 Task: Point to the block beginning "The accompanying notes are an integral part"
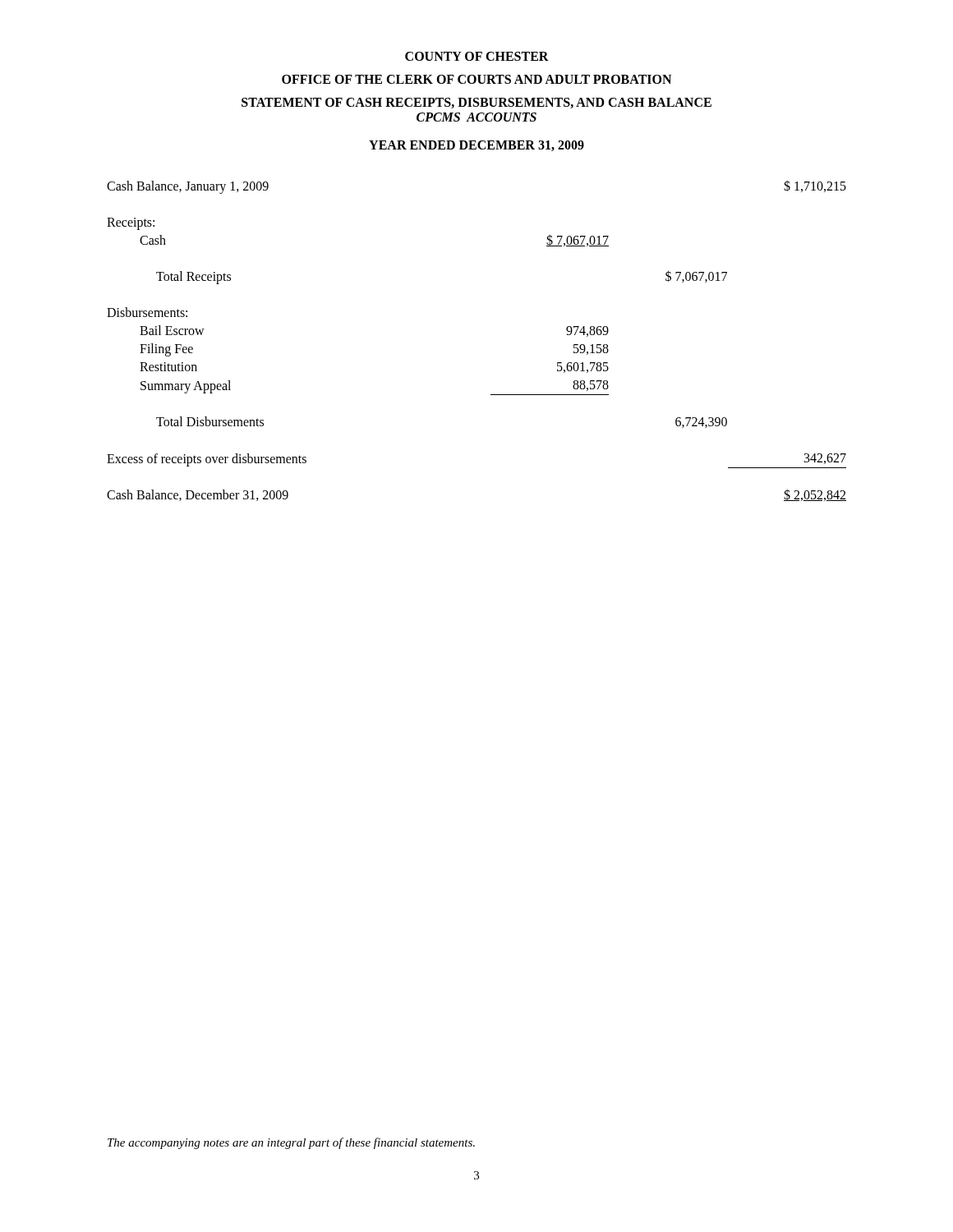291,1142
